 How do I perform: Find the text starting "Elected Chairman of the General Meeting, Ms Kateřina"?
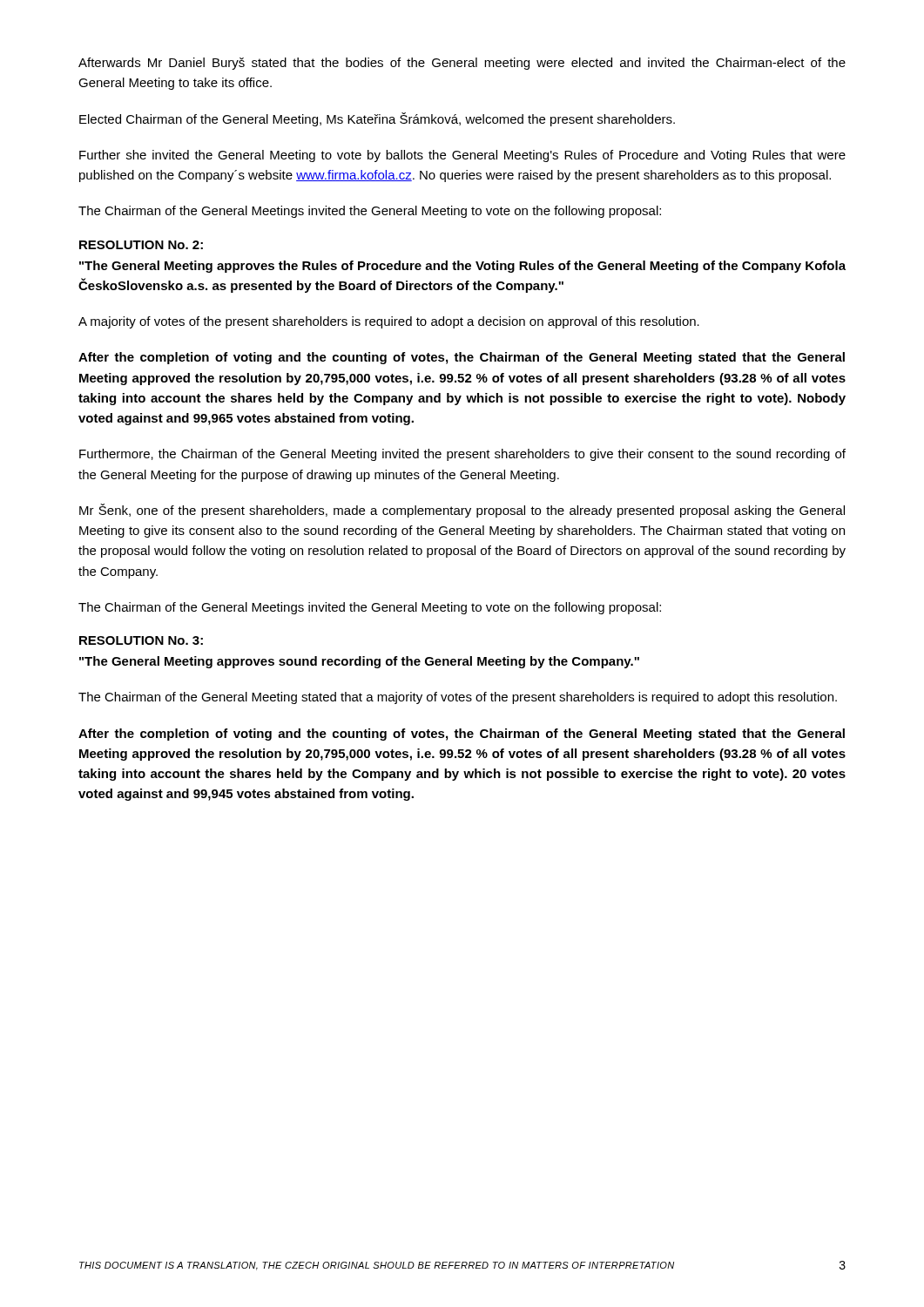377,118
